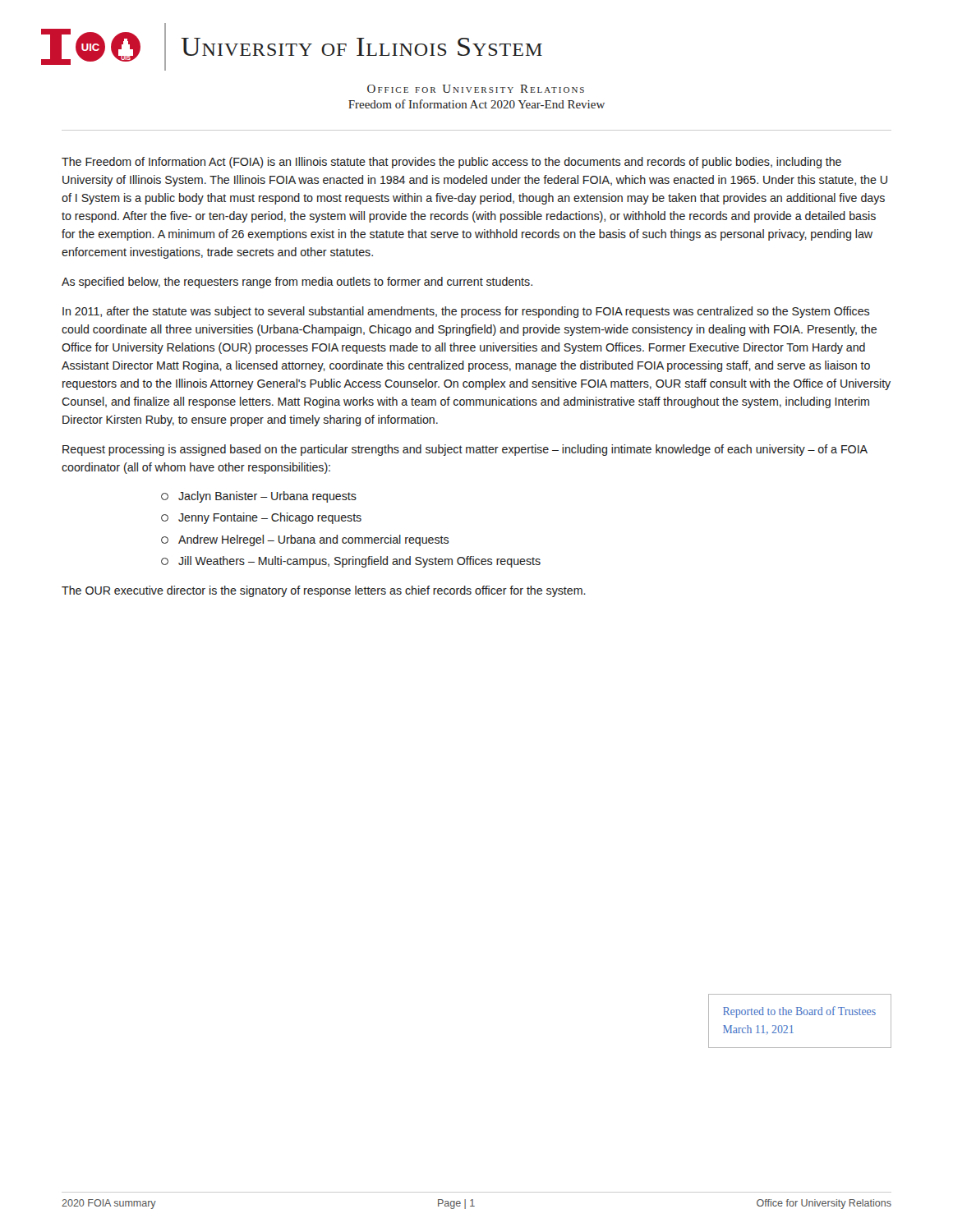The width and height of the screenshot is (953, 1232).
Task: Select the list item with the text "Andrew Helregel – Urbana and commercial requests"
Action: pos(255,540)
